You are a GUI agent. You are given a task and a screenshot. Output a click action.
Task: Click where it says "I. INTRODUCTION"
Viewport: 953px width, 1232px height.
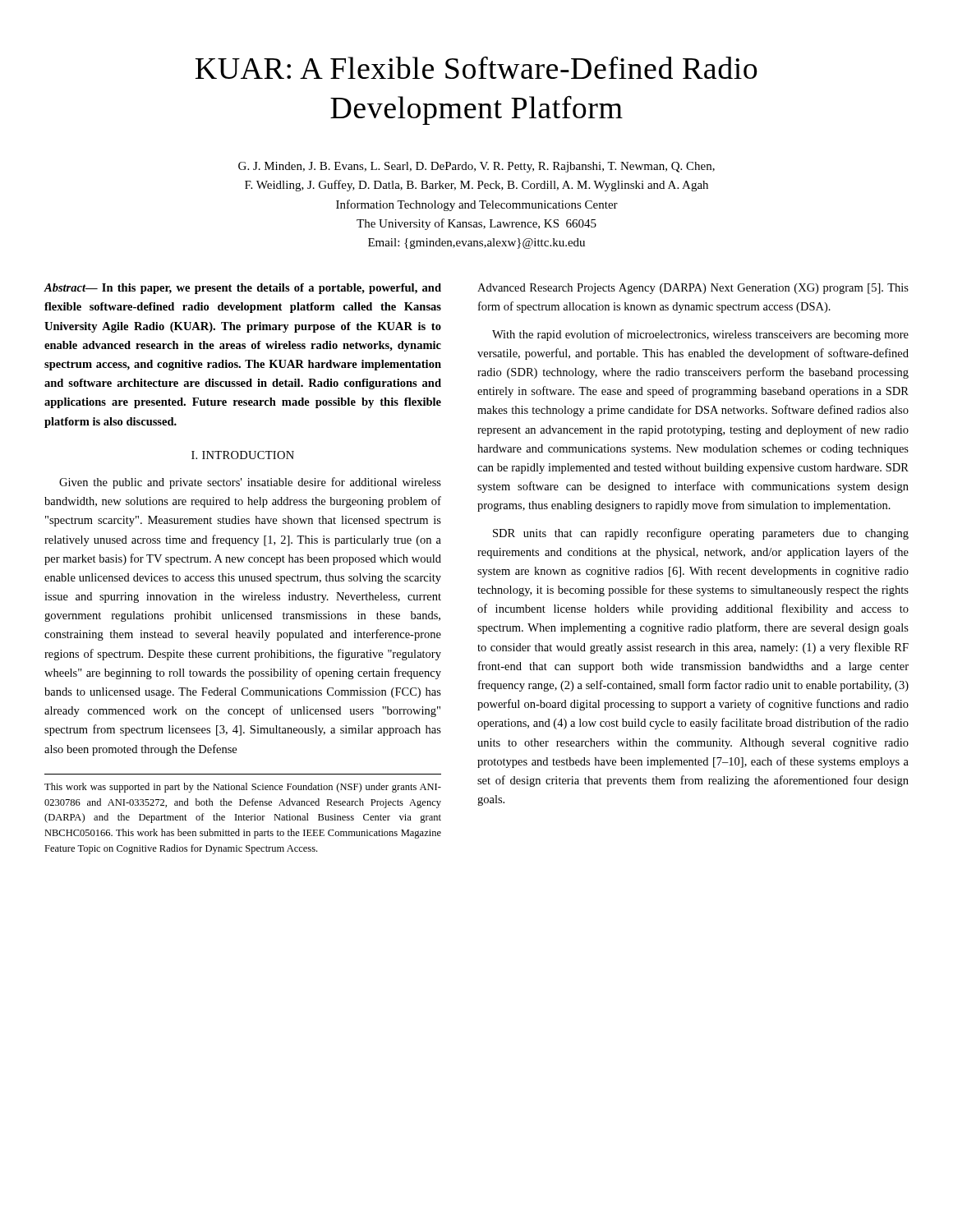(243, 455)
